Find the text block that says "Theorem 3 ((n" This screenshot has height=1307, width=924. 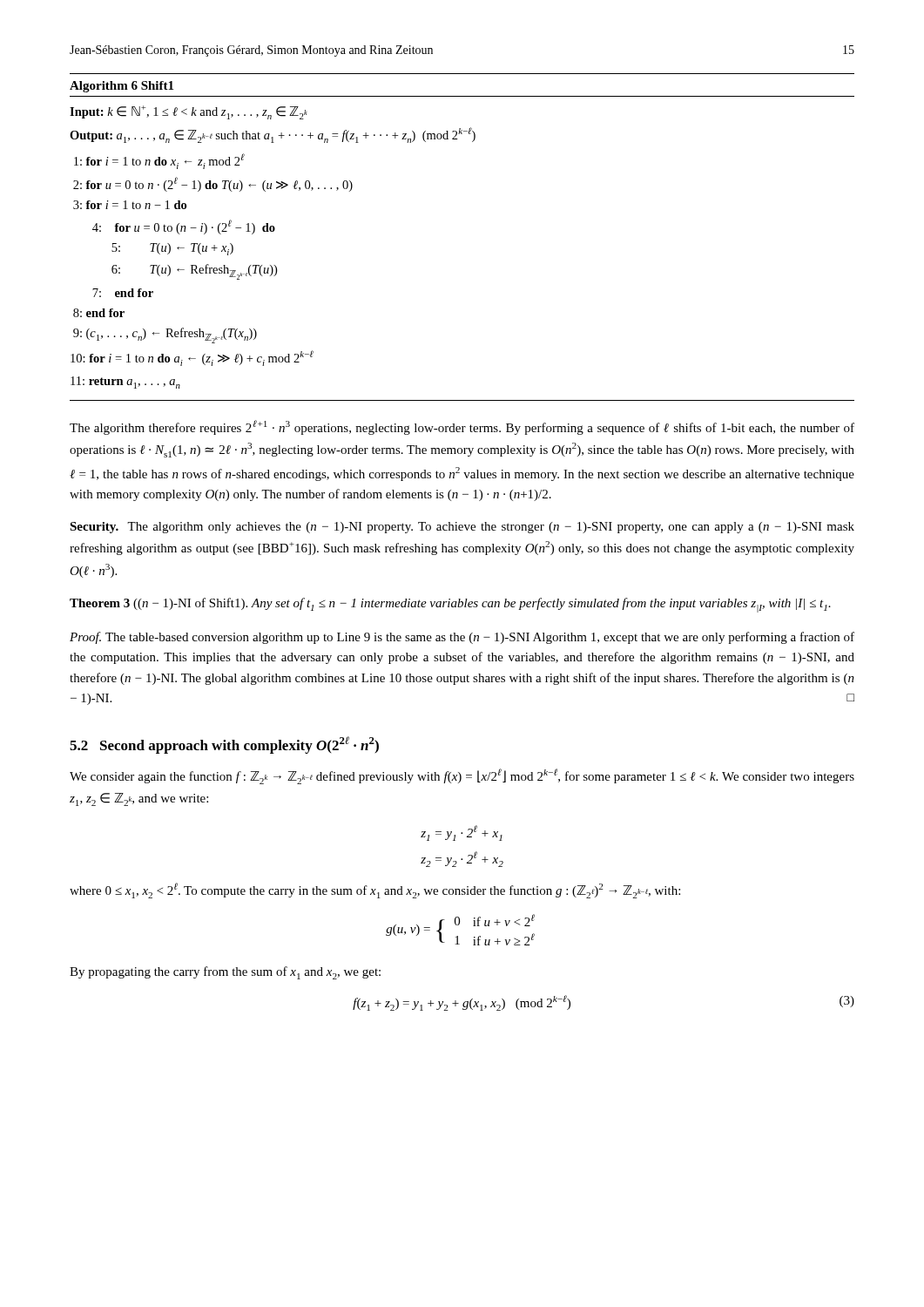[x=451, y=604]
